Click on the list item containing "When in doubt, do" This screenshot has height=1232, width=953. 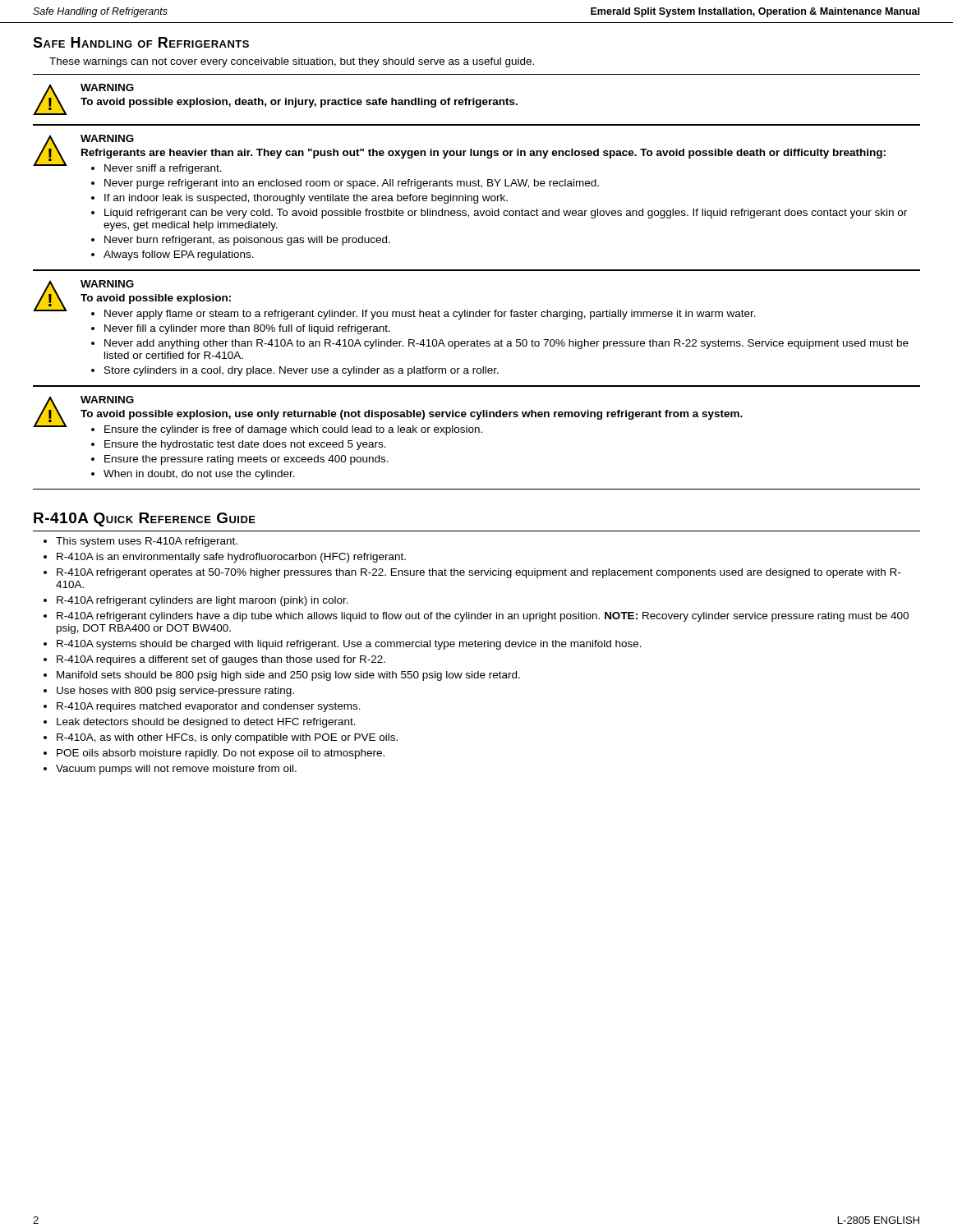(x=199, y=473)
